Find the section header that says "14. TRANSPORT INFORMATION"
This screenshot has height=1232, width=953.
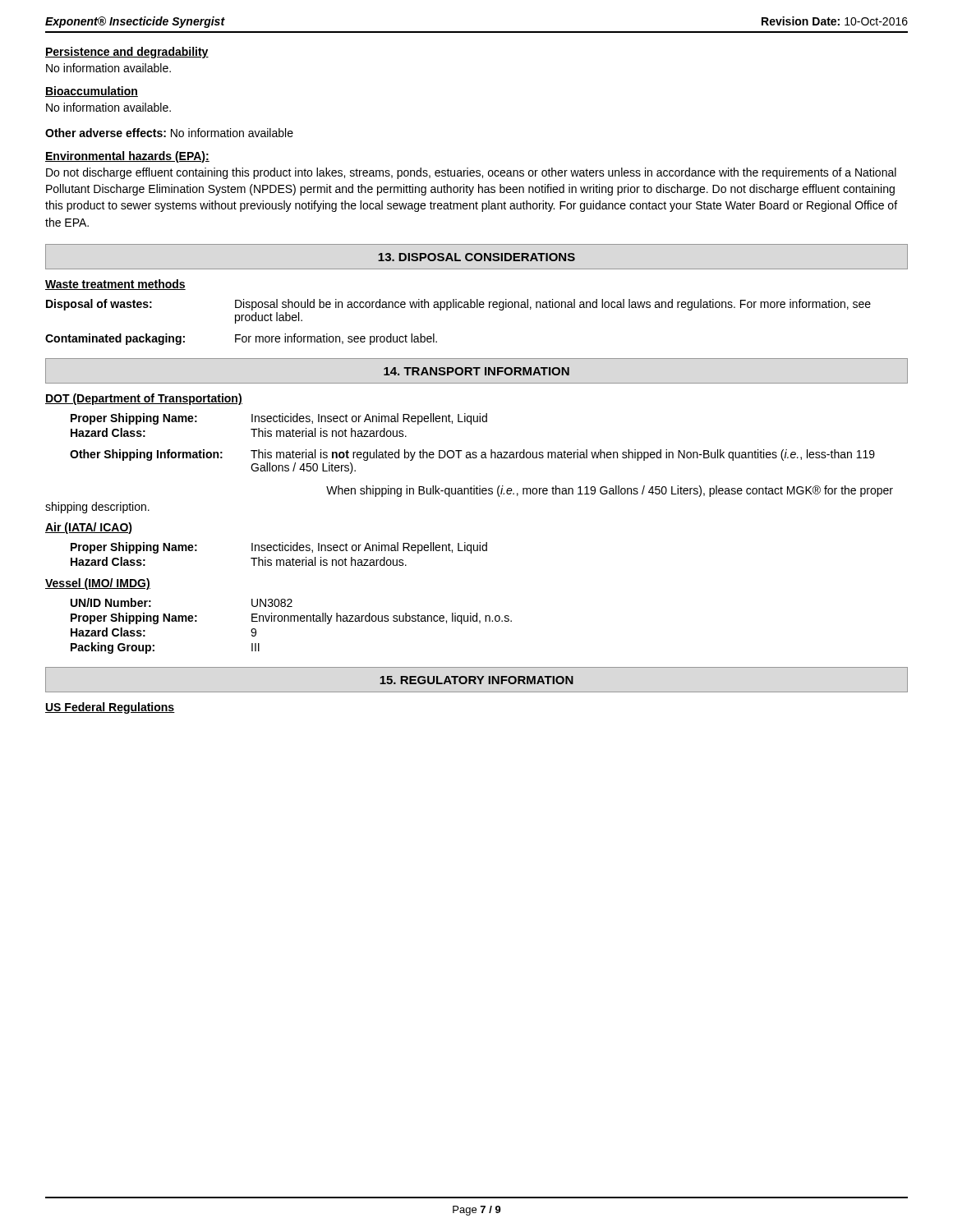[476, 371]
